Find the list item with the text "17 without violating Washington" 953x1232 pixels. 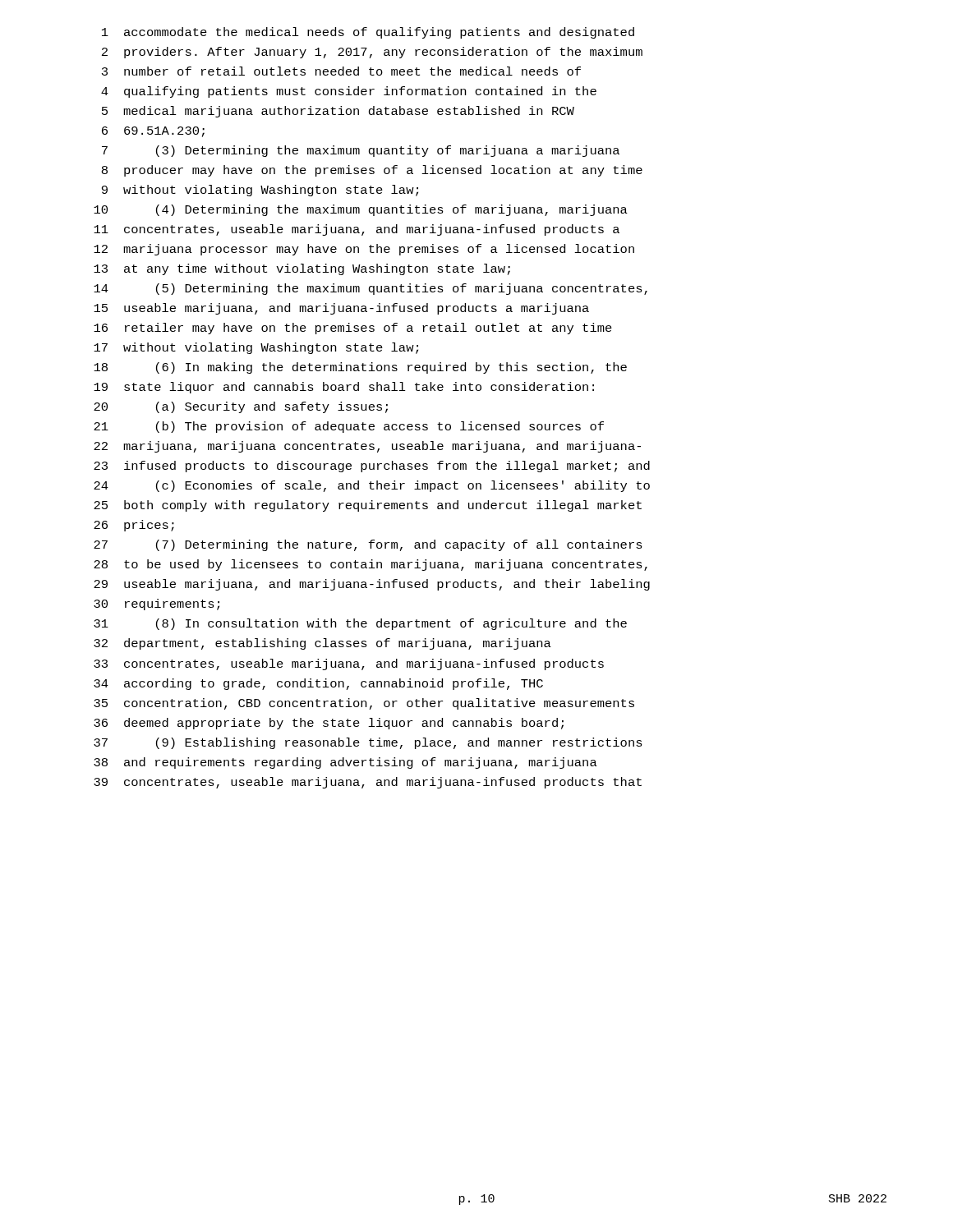click(x=267, y=348)
